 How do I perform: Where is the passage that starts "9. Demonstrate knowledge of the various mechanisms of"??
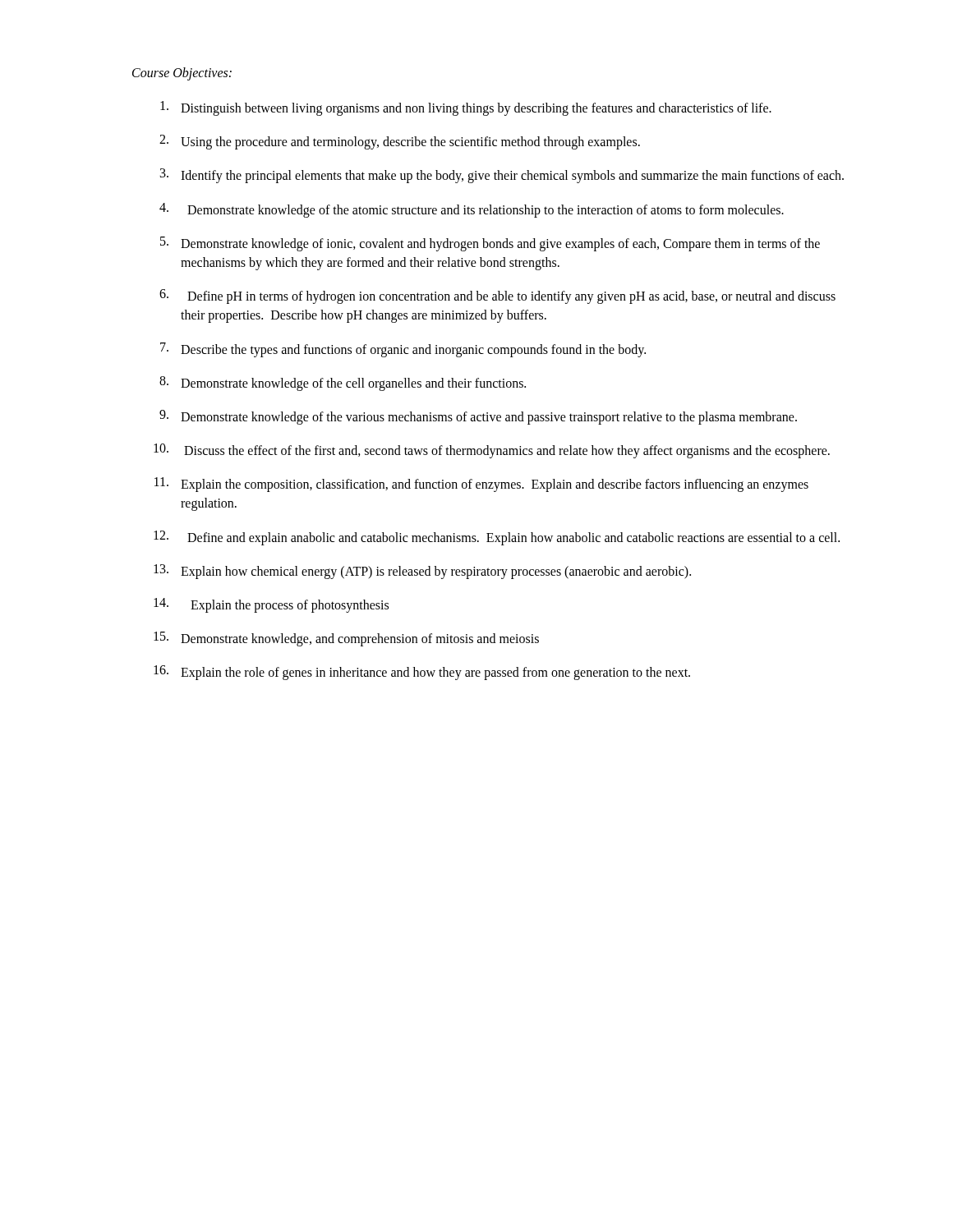click(x=465, y=417)
